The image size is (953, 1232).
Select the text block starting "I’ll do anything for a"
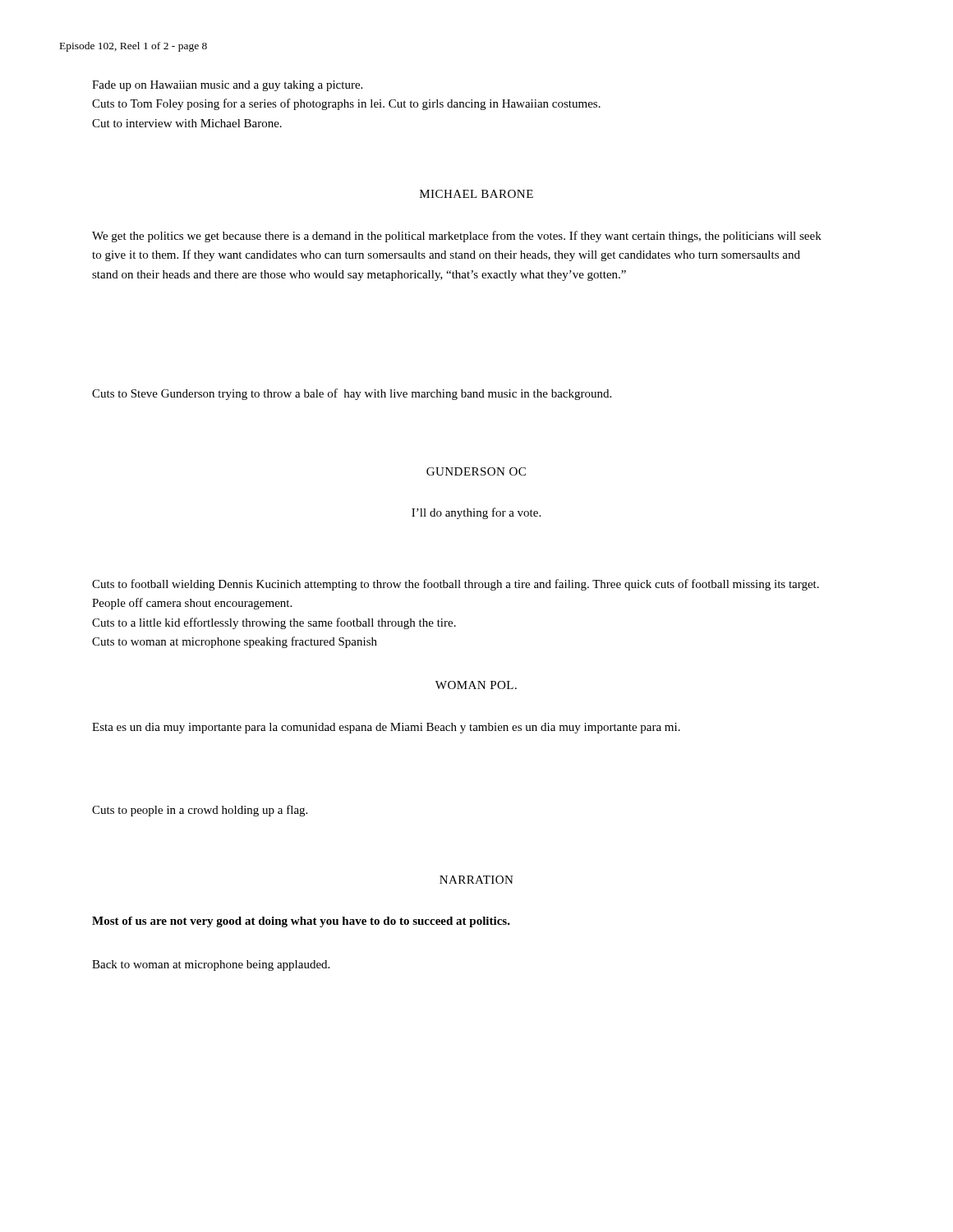pyautogui.click(x=476, y=513)
